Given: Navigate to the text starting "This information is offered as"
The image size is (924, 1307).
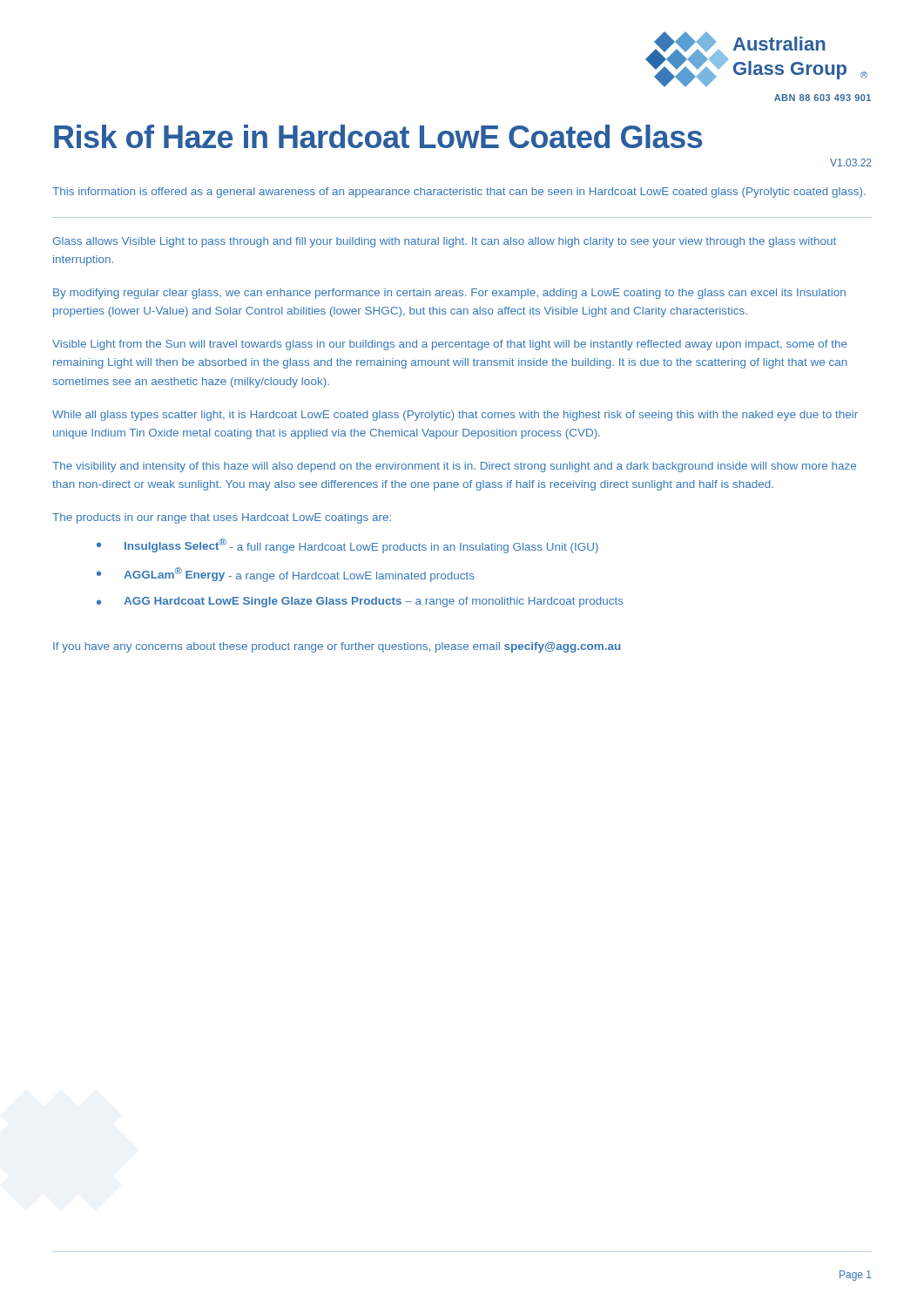Looking at the screenshot, I should (459, 191).
